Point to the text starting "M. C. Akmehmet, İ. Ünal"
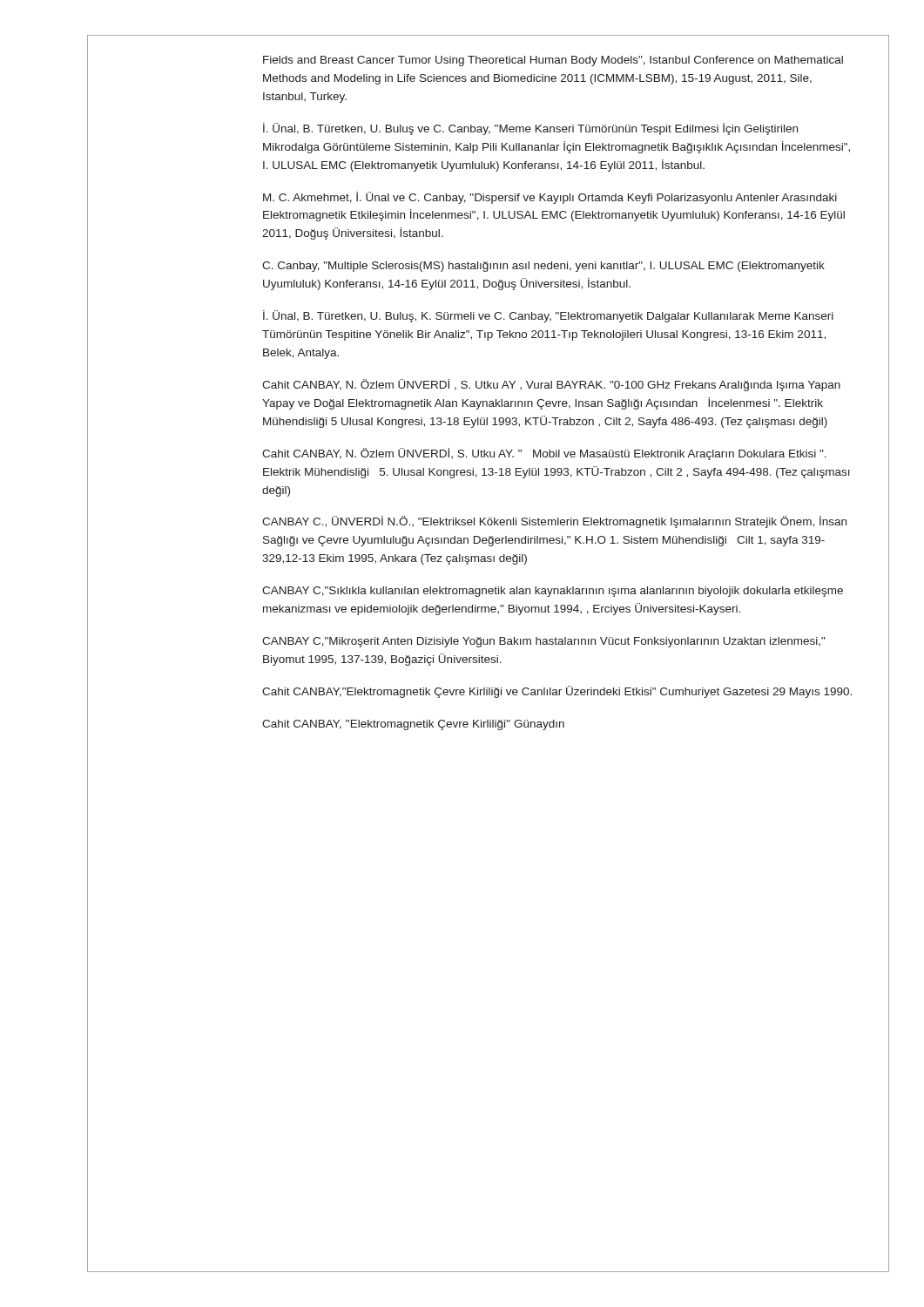The width and height of the screenshot is (924, 1307). coord(554,215)
